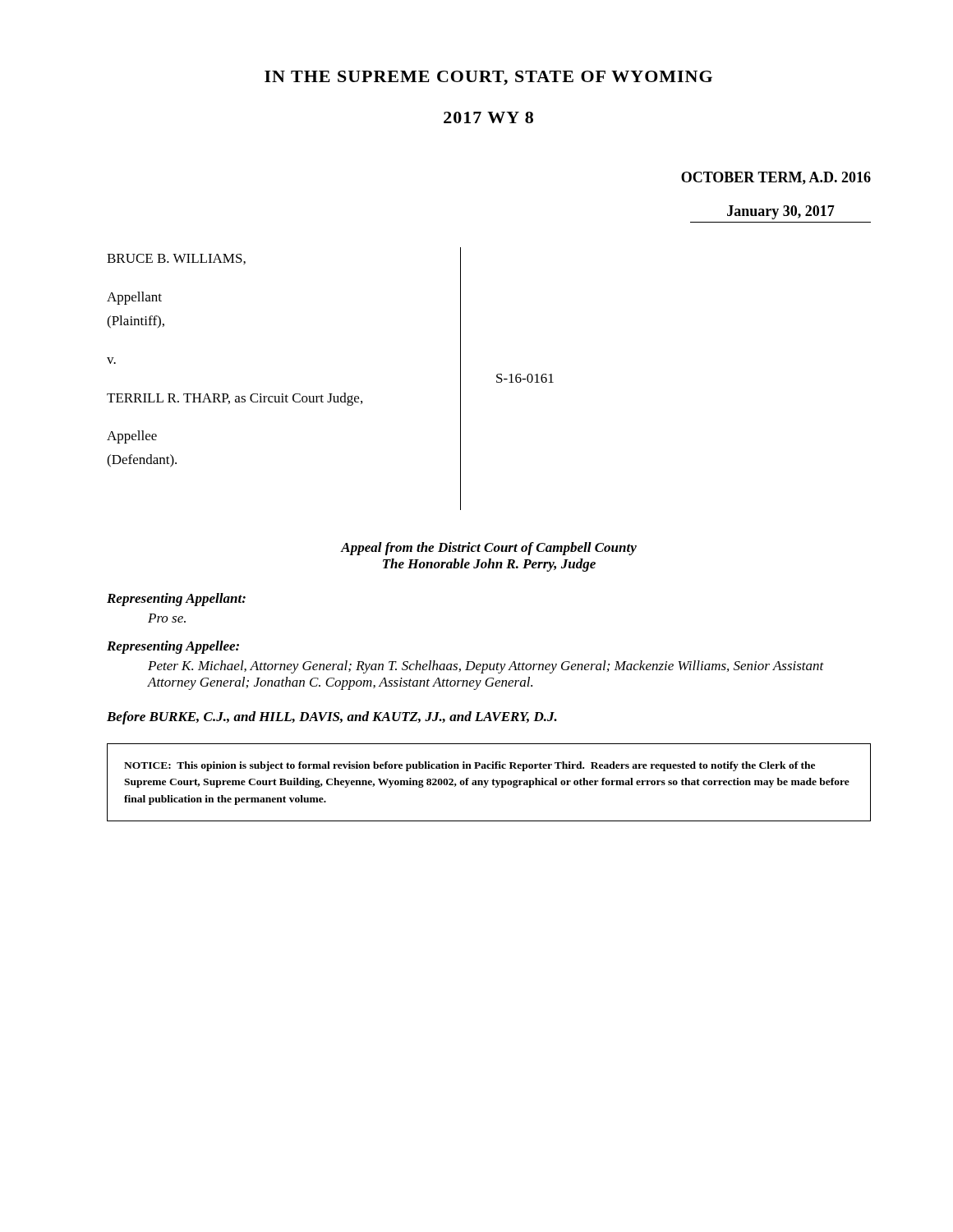Find the title on this page that starts "IN THE SUPREME COURT, STATE OF WYOMING 2017"
Image resolution: width=953 pixels, height=1232 pixels.
[x=488, y=78]
